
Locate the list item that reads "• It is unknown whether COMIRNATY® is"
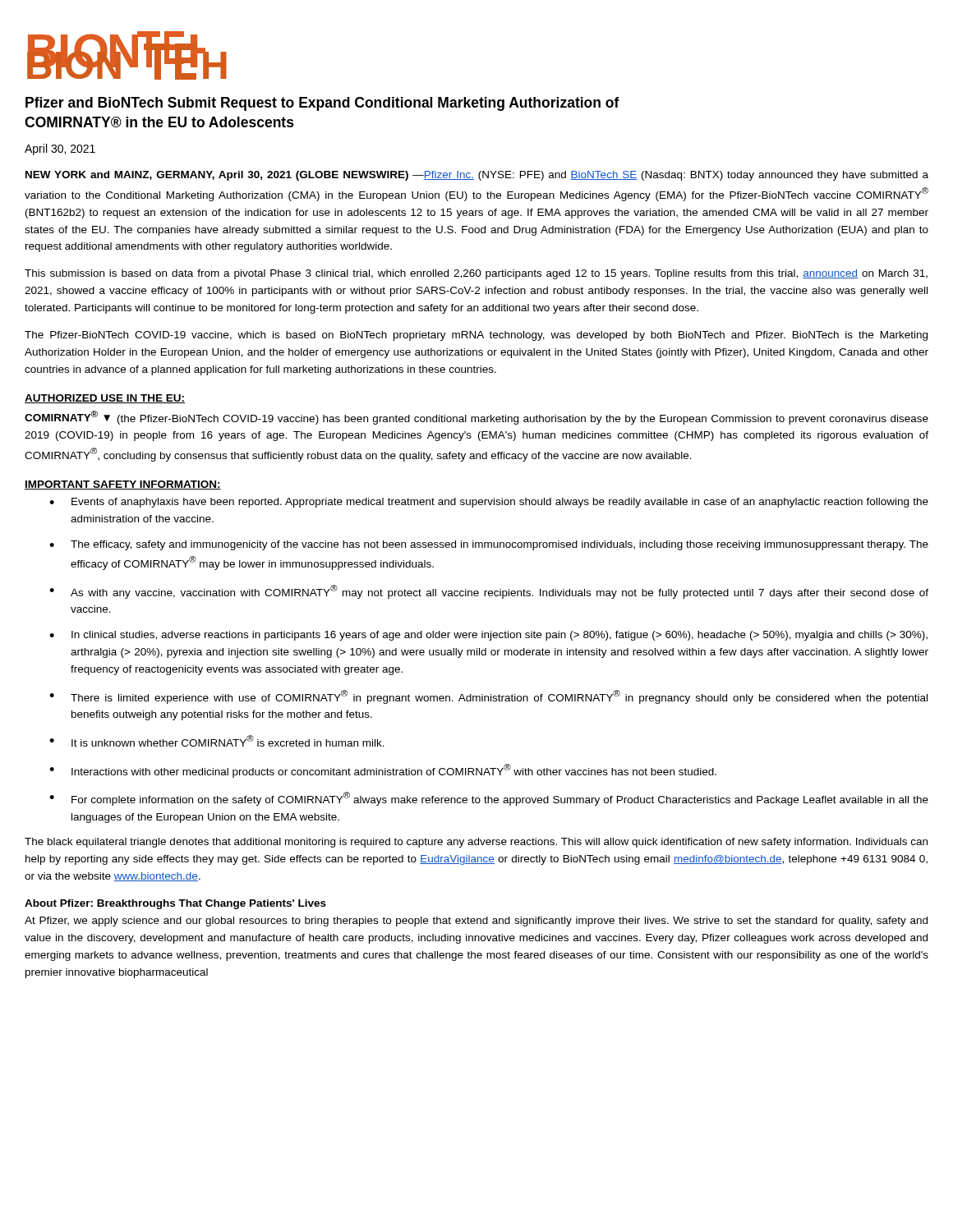(217, 741)
